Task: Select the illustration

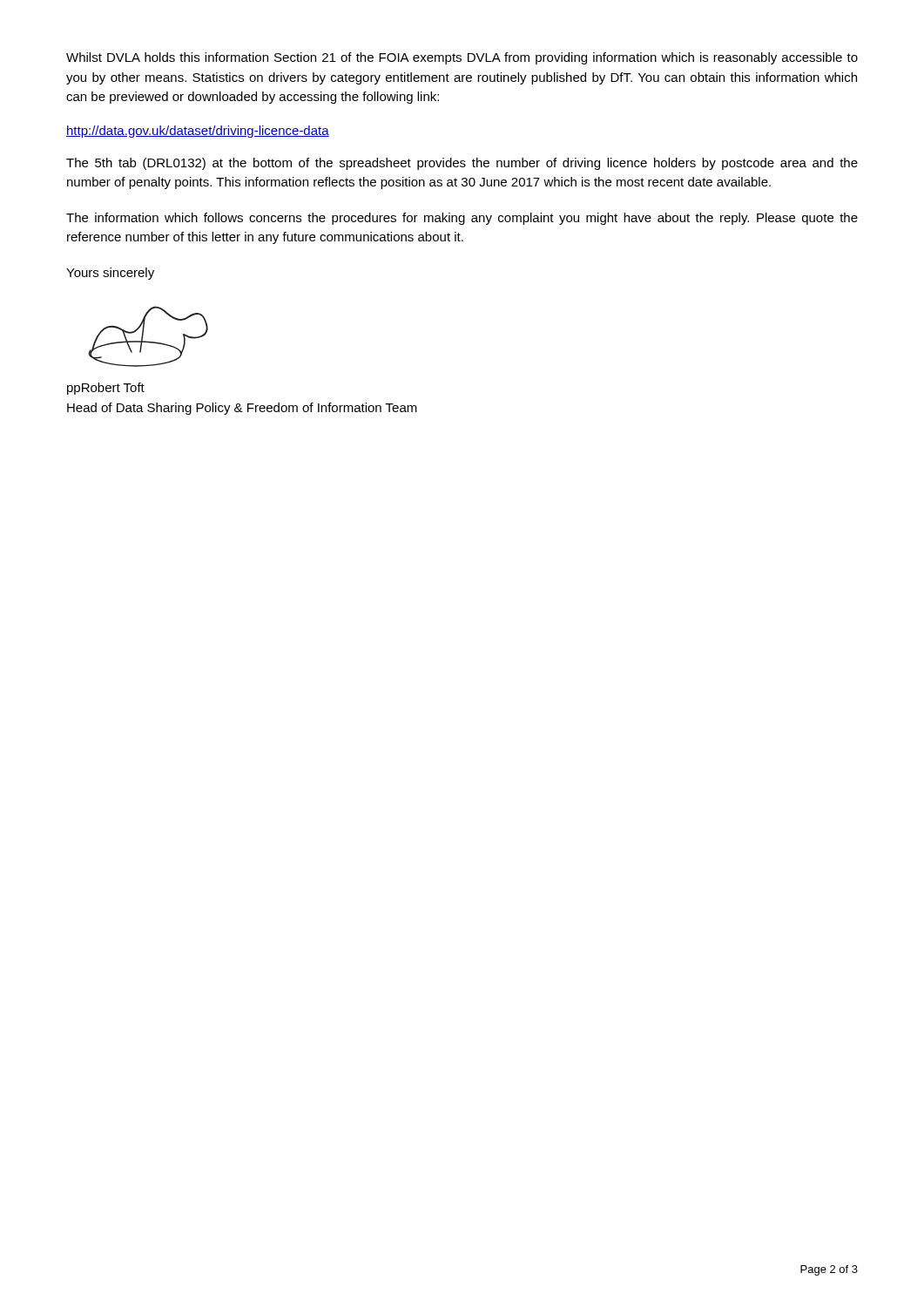Action: 462,330
